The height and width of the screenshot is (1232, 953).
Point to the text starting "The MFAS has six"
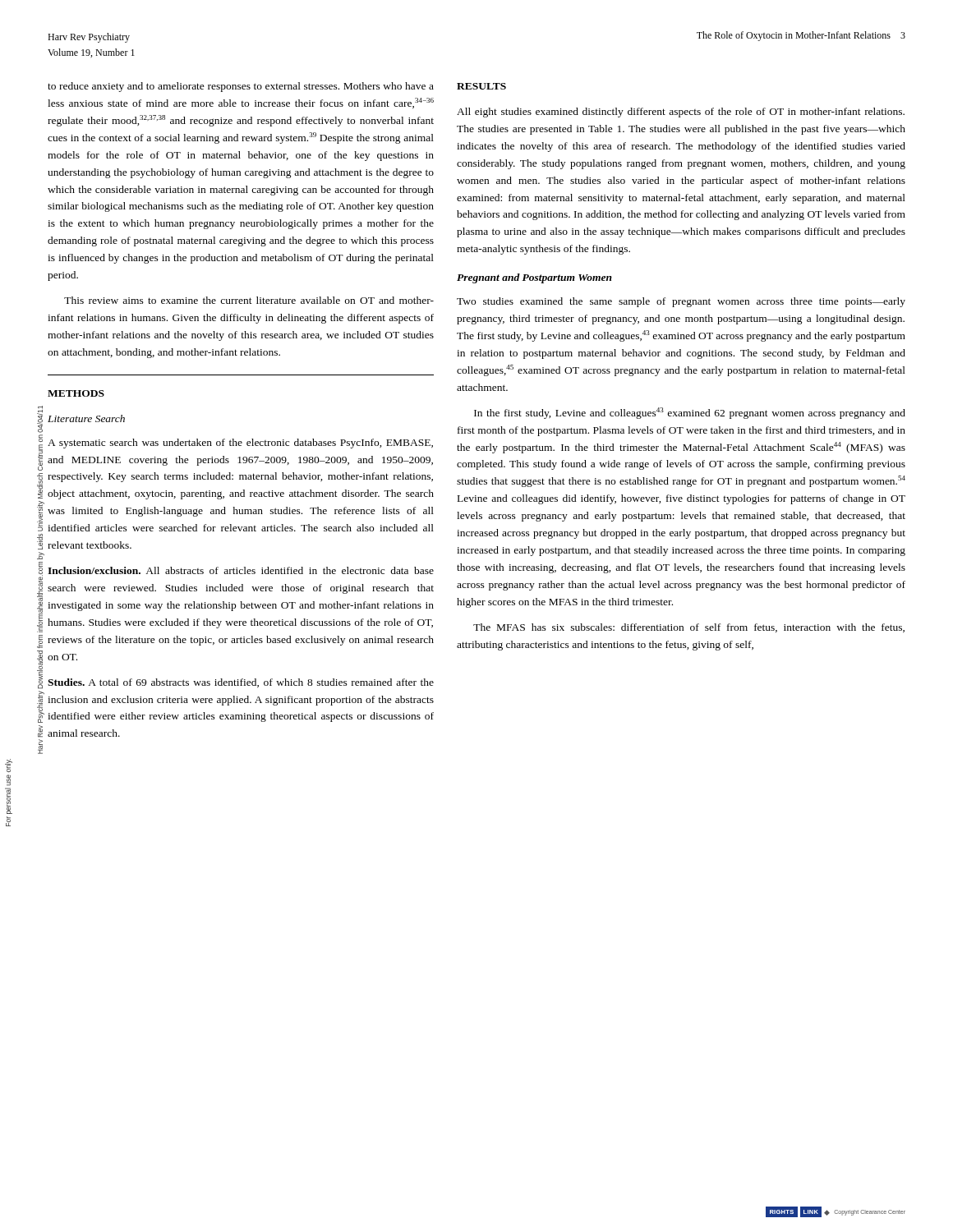click(x=681, y=636)
